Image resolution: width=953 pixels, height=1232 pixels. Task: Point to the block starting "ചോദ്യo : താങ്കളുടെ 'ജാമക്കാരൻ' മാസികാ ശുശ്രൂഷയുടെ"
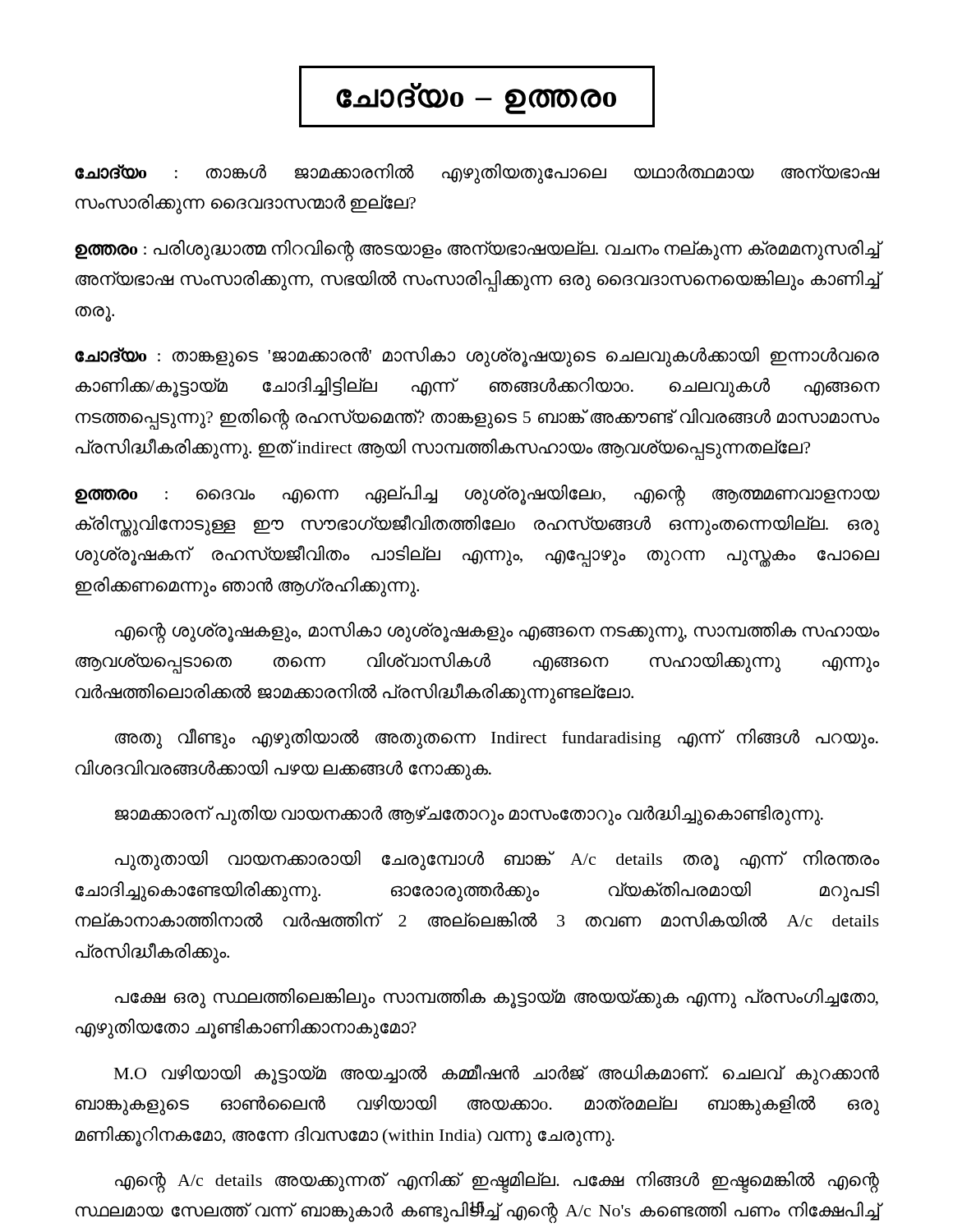[x=476, y=401]
